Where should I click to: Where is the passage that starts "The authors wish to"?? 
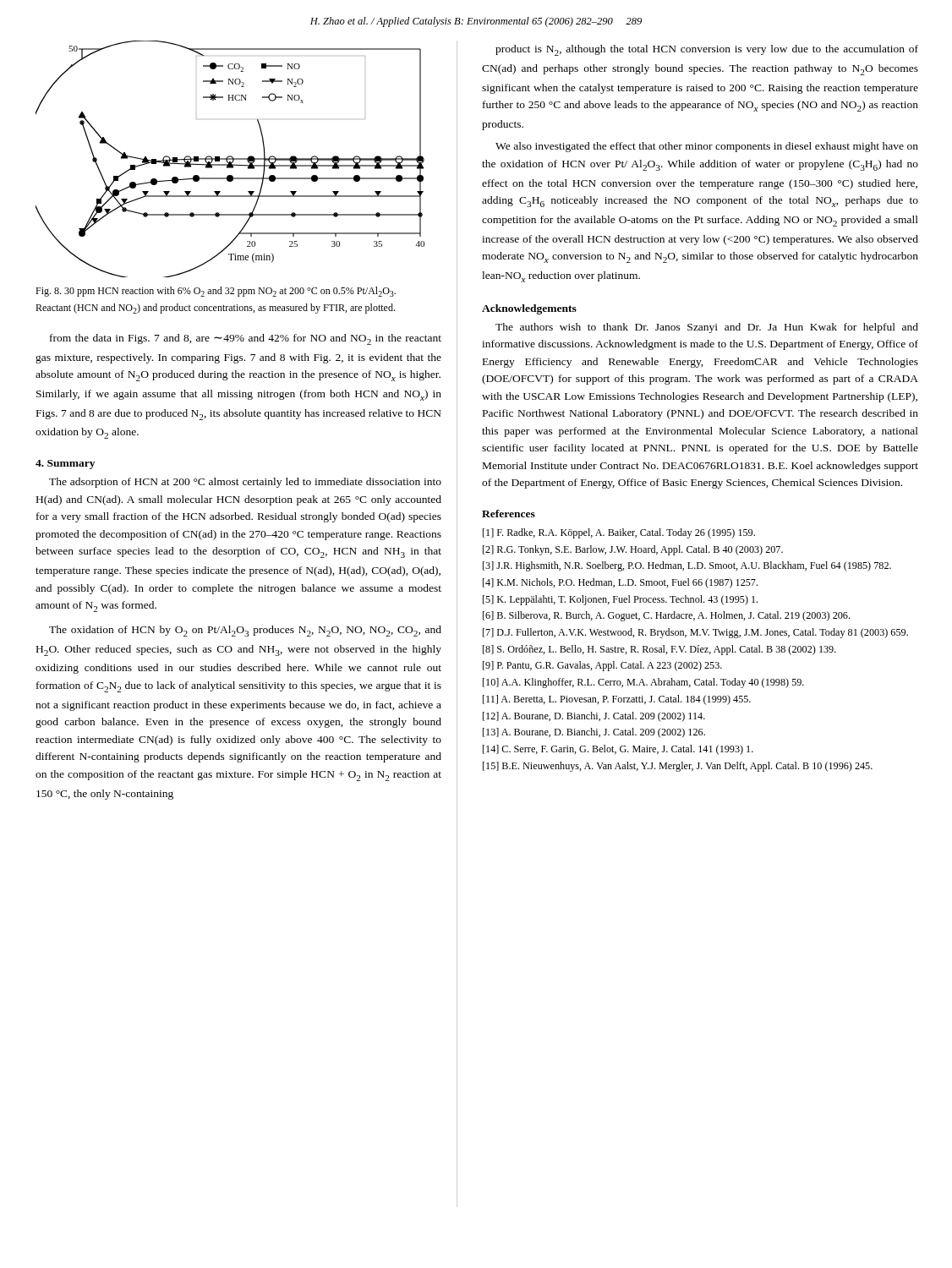pyautogui.click(x=700, y=405)
